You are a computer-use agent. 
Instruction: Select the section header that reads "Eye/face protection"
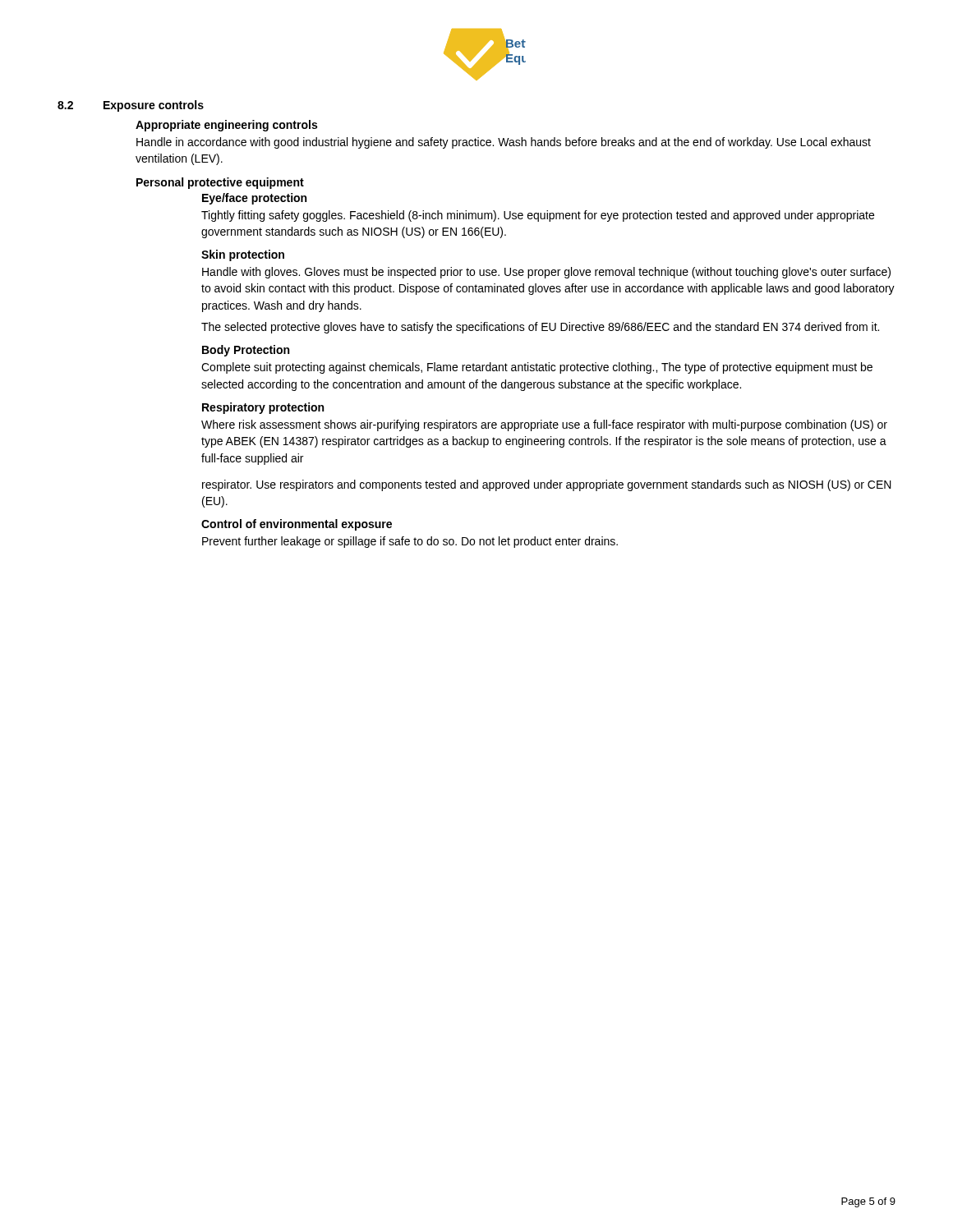coord(254,198)
